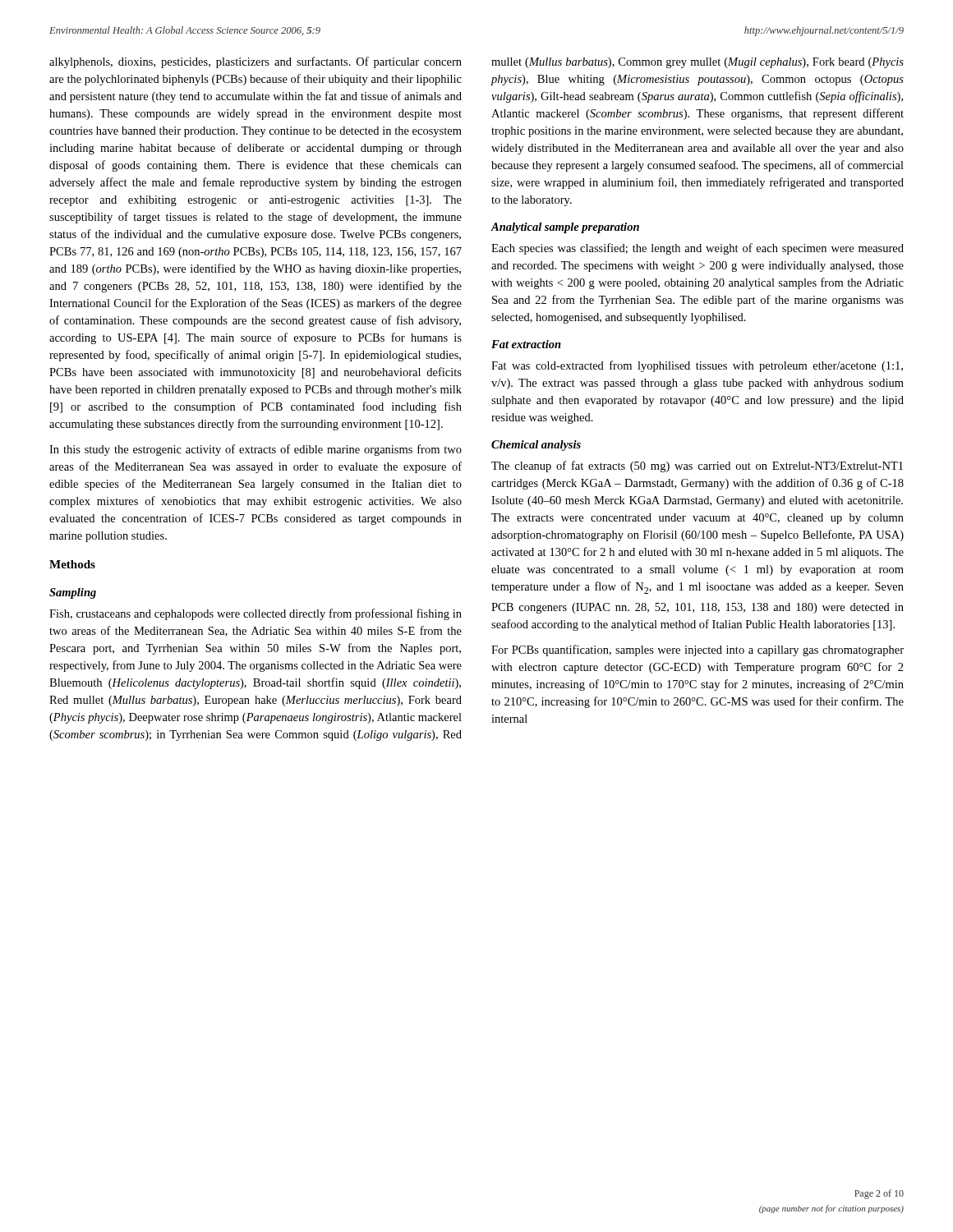Find the block on this page that starts "alkylphenols, dioxins, pesticides, plasticizers"
The image size is (953, 1232).
(255, 243)
